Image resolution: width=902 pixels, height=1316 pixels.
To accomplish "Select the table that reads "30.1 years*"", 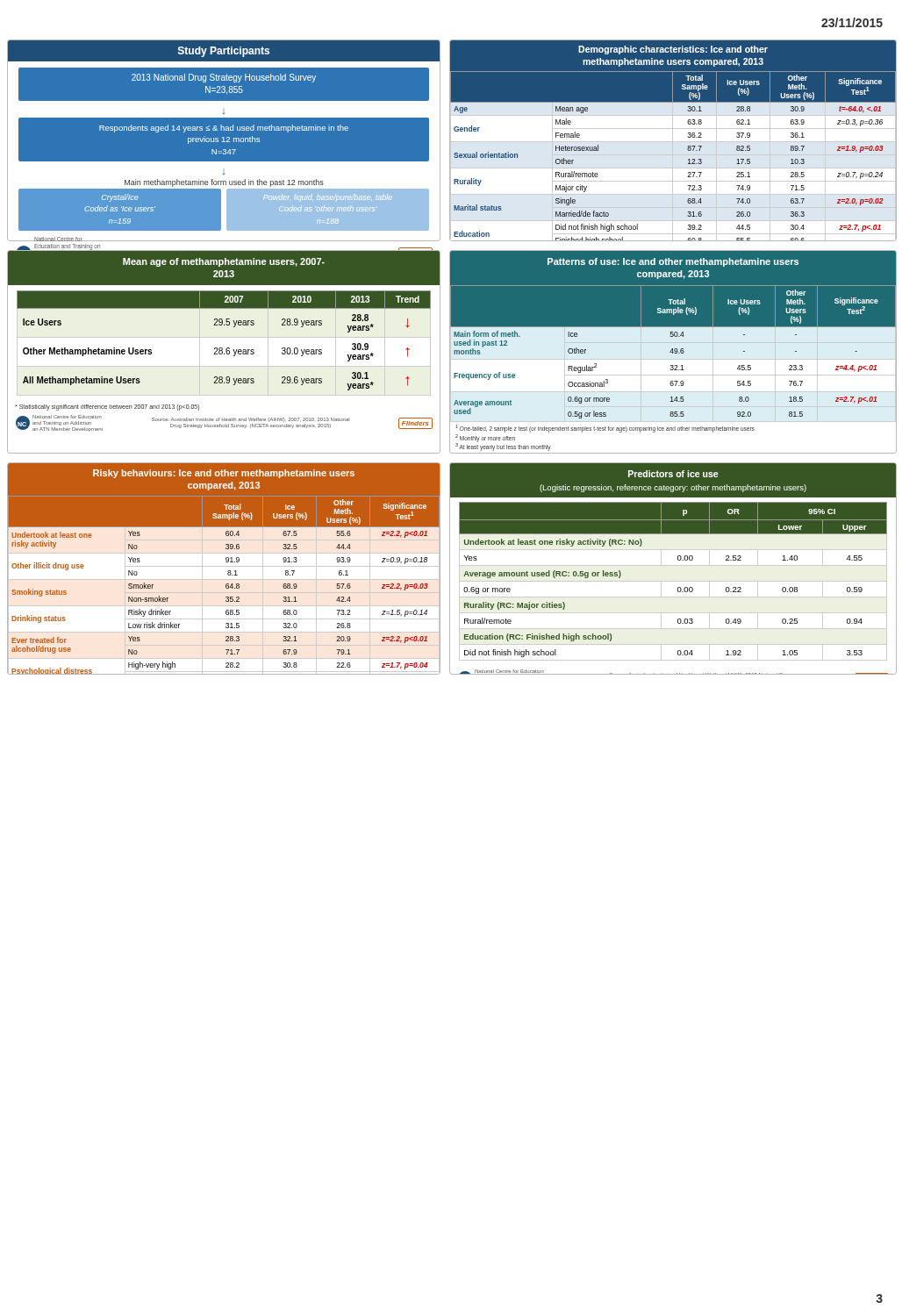I will coord(224,352).
